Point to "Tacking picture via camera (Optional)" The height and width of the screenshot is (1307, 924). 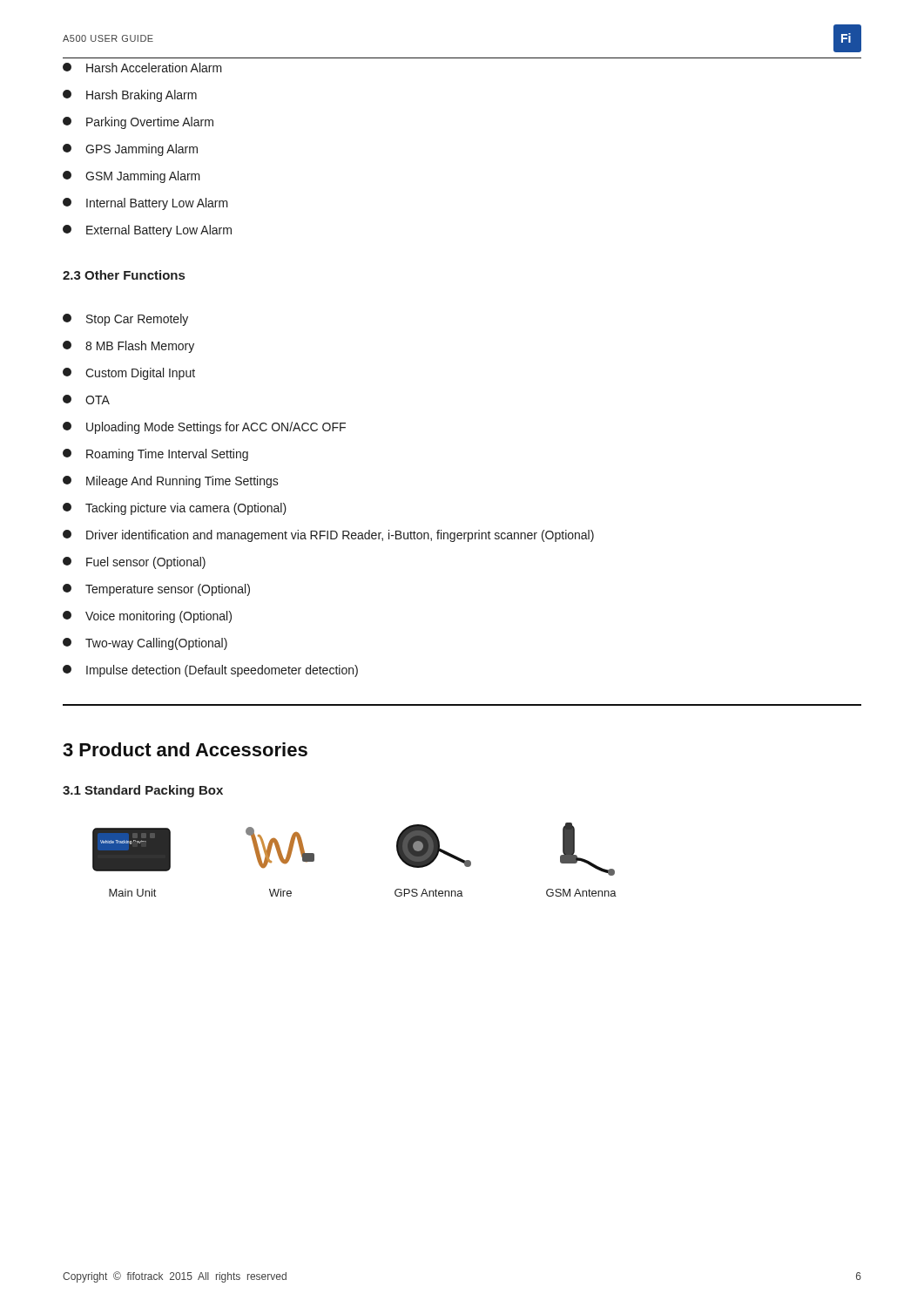(x=175, y=508)
